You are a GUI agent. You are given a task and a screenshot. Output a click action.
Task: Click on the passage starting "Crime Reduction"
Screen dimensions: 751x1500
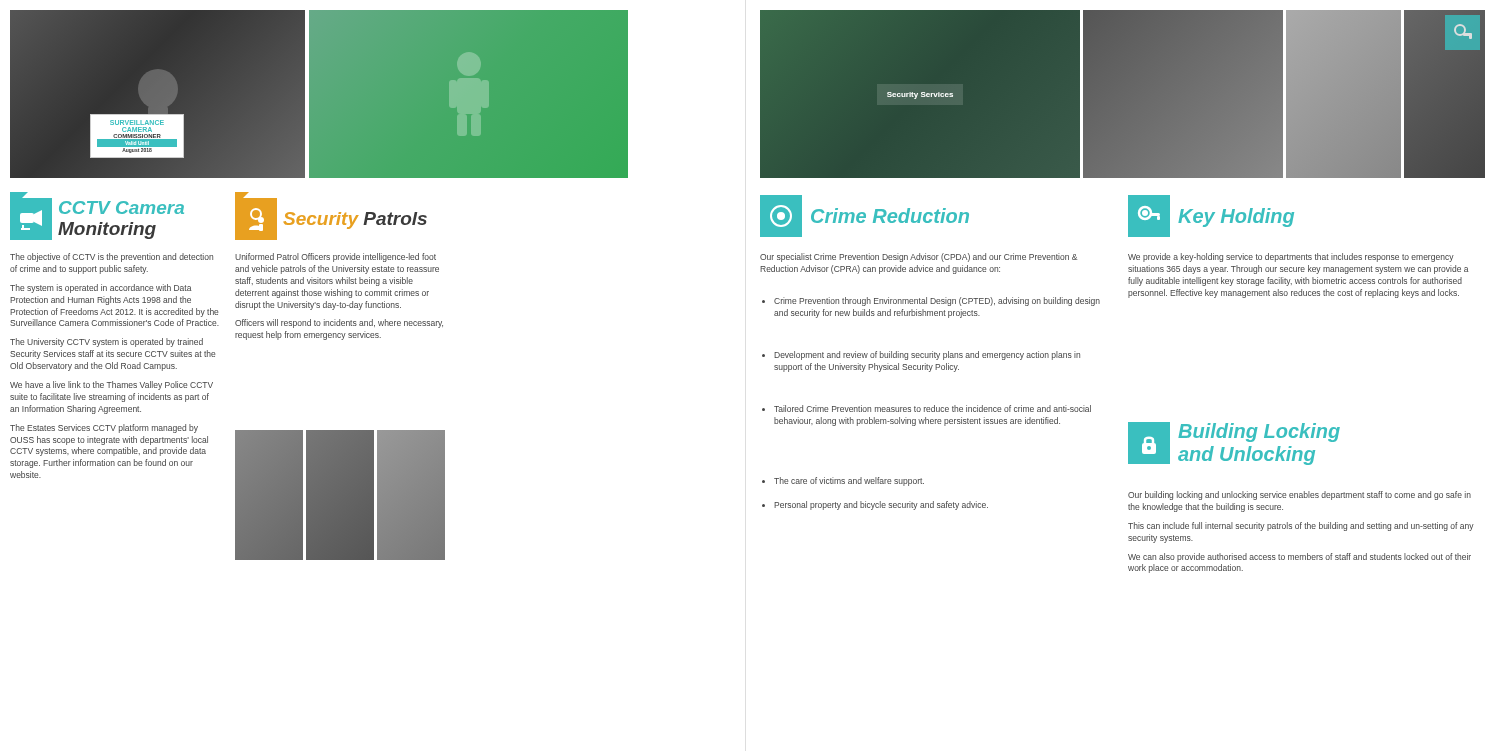pos(865,216)
